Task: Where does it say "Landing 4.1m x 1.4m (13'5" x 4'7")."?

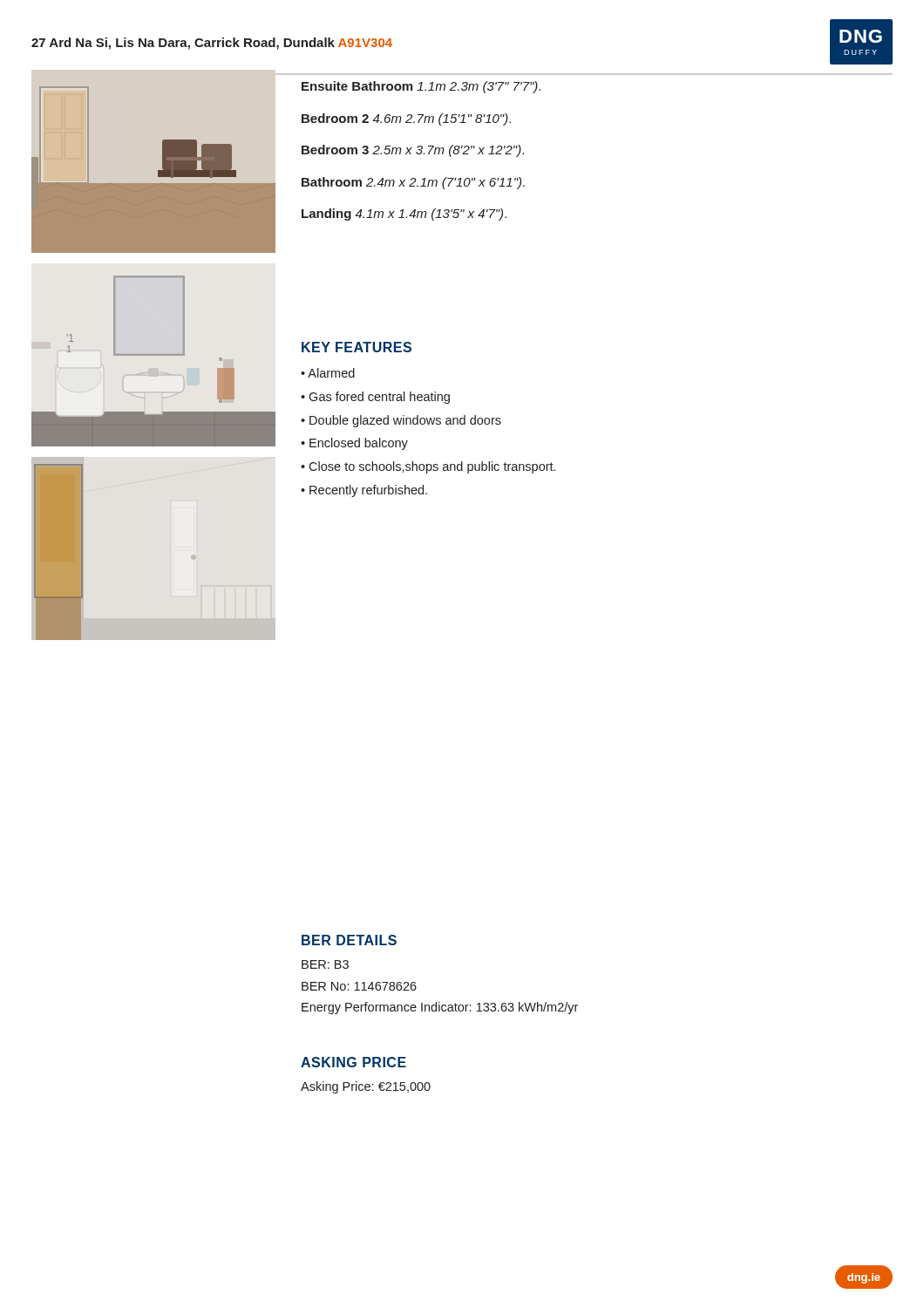Action: [x=404, y=213]
